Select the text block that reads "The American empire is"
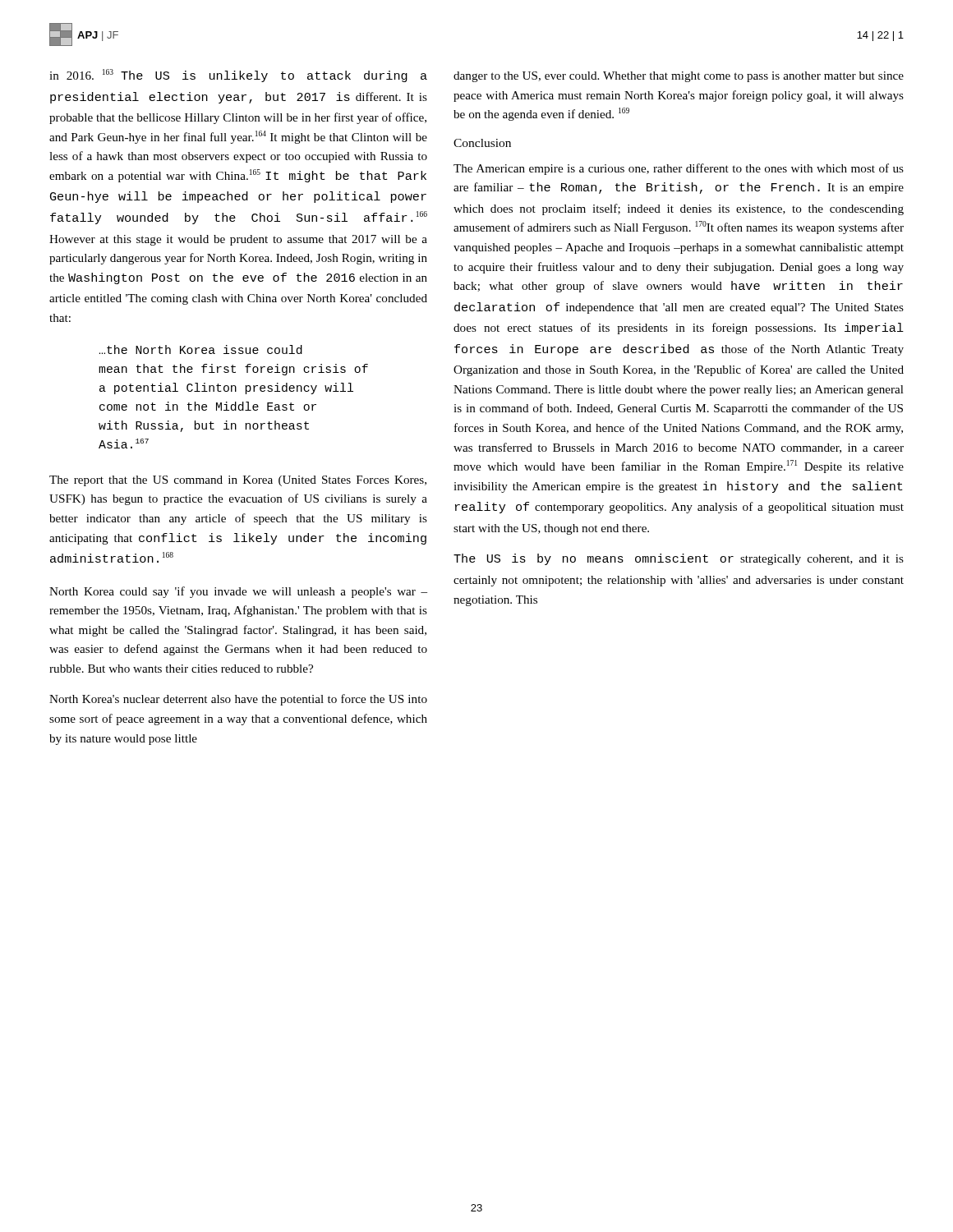 pos(679,348)
